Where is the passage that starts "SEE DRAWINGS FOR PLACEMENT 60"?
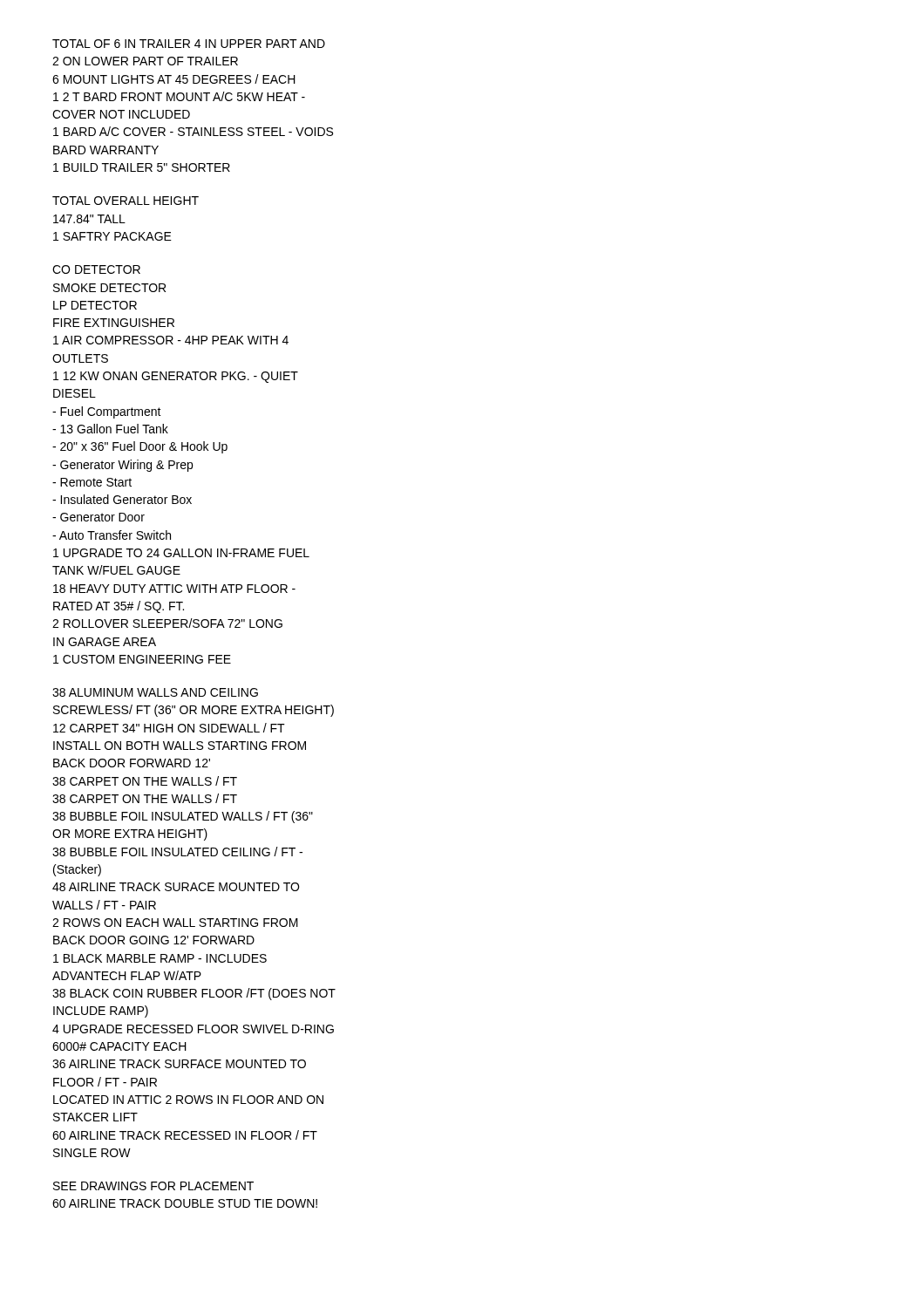This screenshot has height=1308, width=924. [153, 1186]
